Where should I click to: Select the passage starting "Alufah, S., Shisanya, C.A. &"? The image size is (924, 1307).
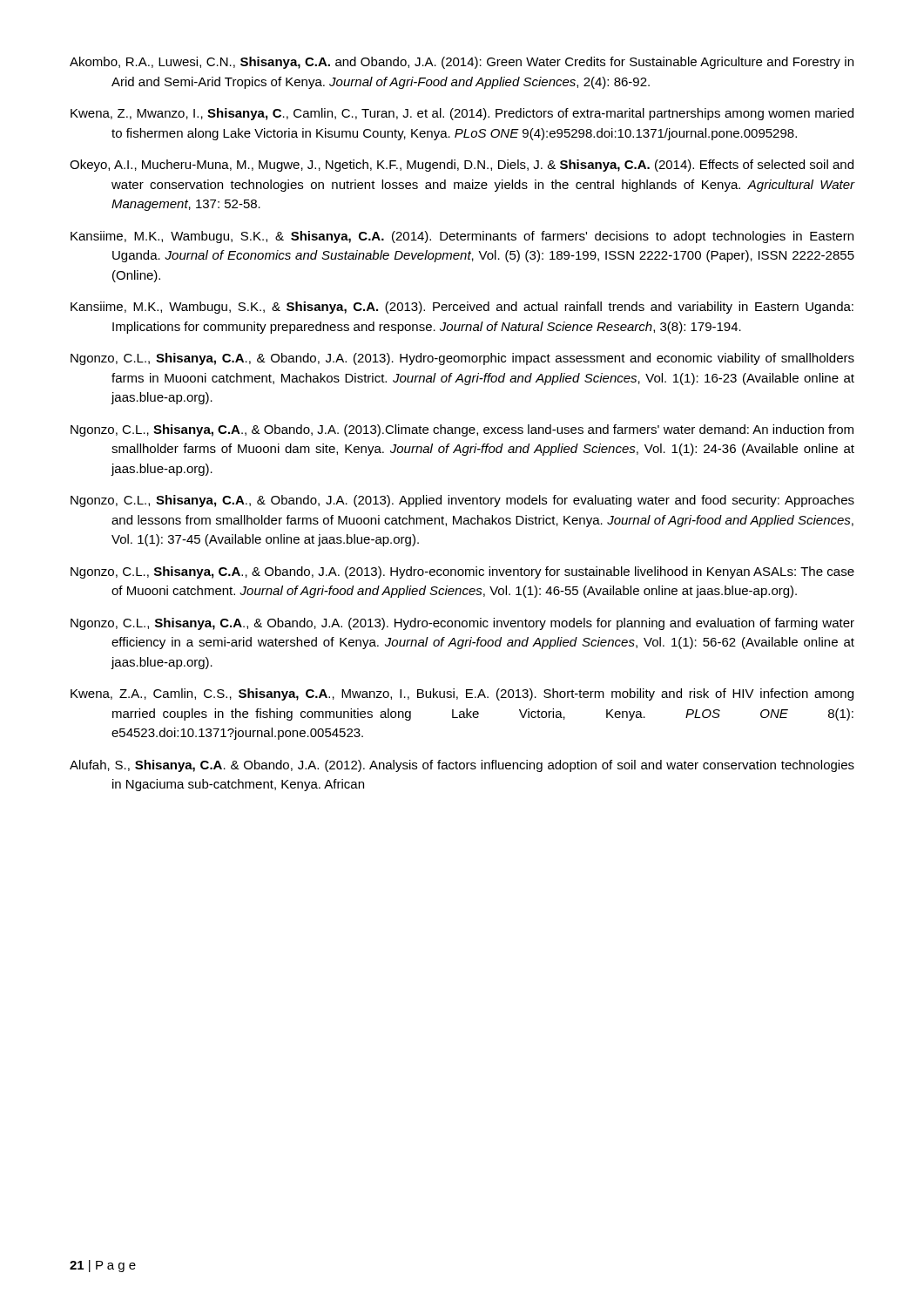point(462,774)
